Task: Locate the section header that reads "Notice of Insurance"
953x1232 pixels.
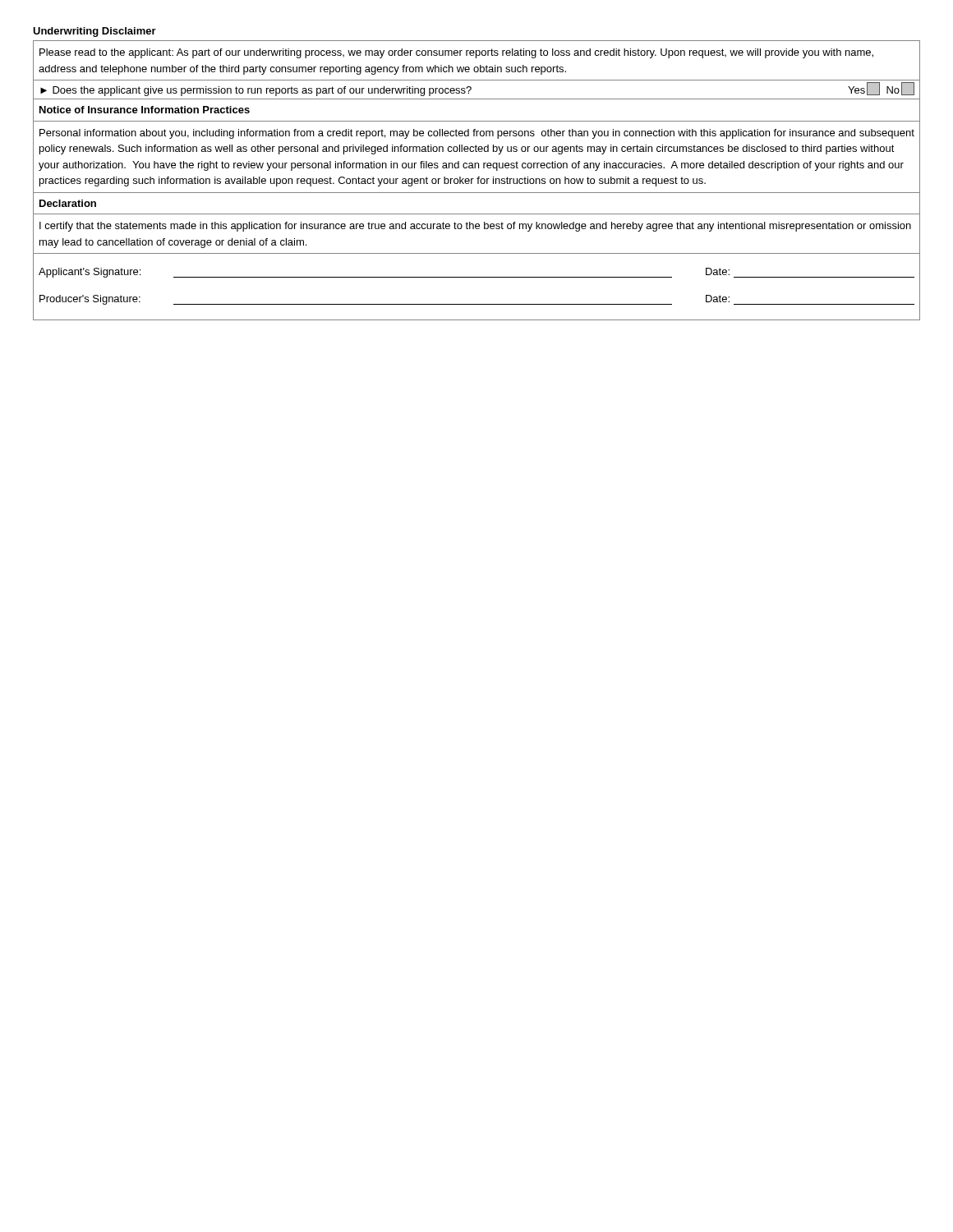Action: pos(144,110)
